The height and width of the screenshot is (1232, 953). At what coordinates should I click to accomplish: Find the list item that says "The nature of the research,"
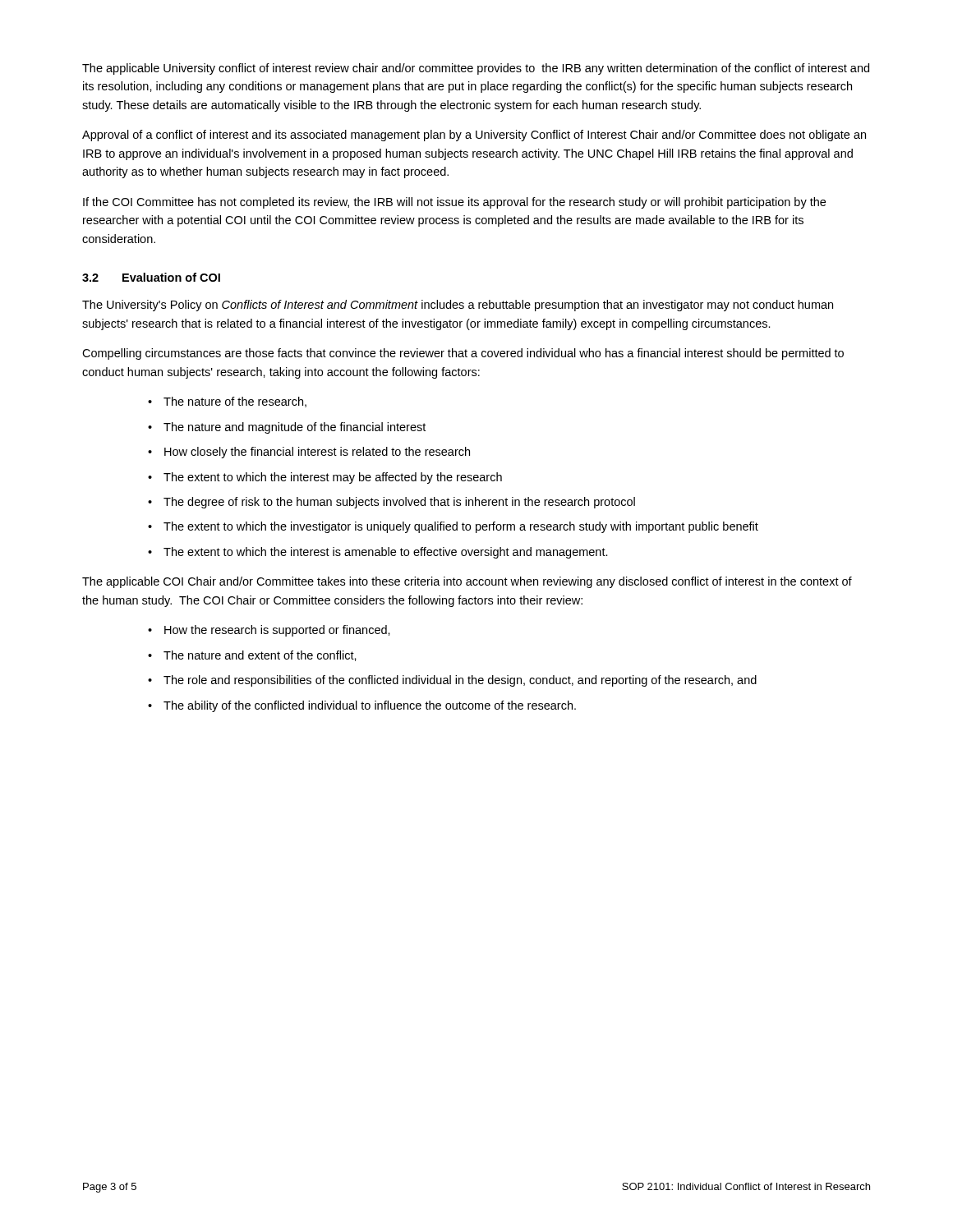click(235, 402)
